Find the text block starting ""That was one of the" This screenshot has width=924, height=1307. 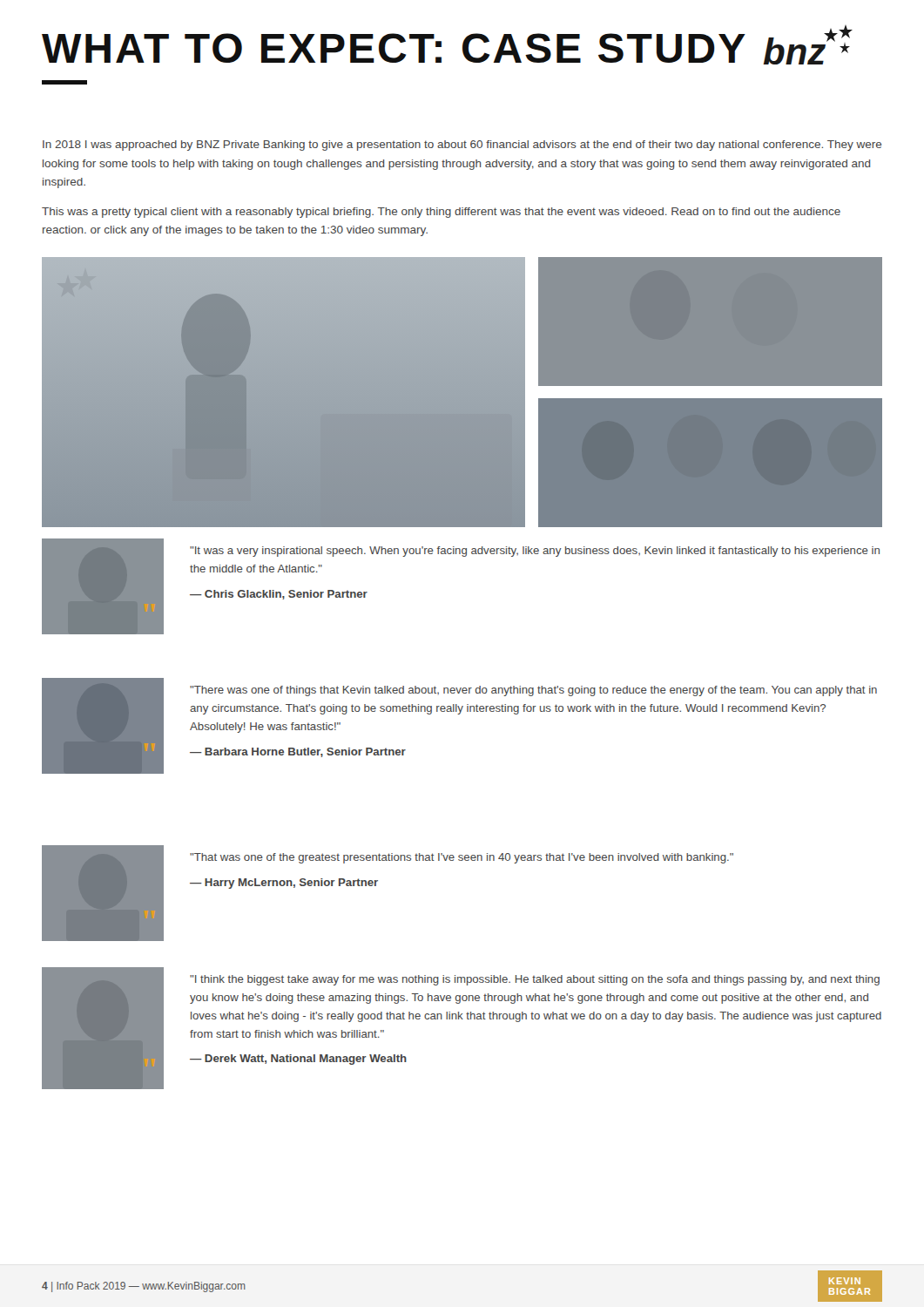point(536,858)
